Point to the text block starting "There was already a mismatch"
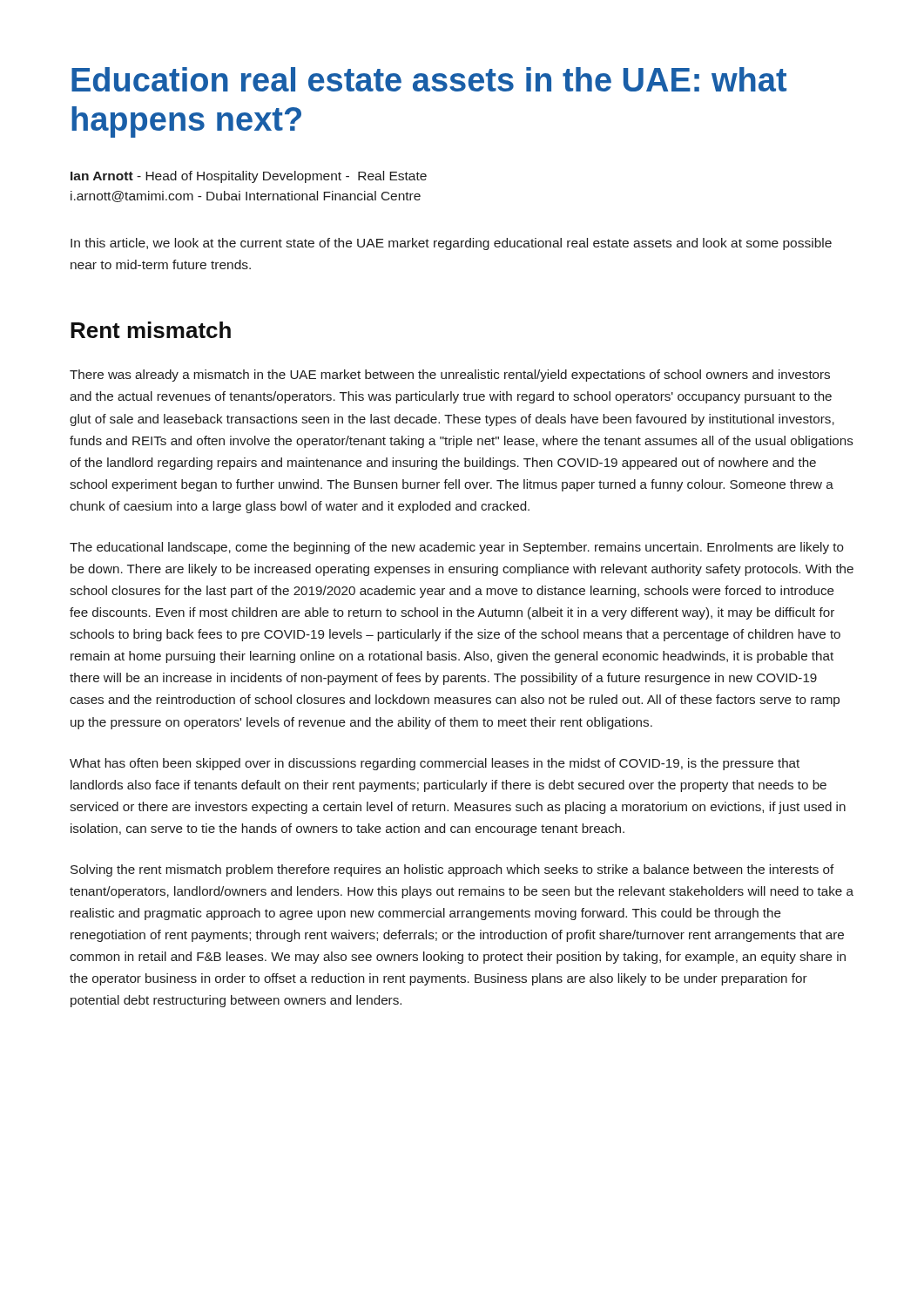This screenshot has height=1307, width=924. tap(461, 440)
